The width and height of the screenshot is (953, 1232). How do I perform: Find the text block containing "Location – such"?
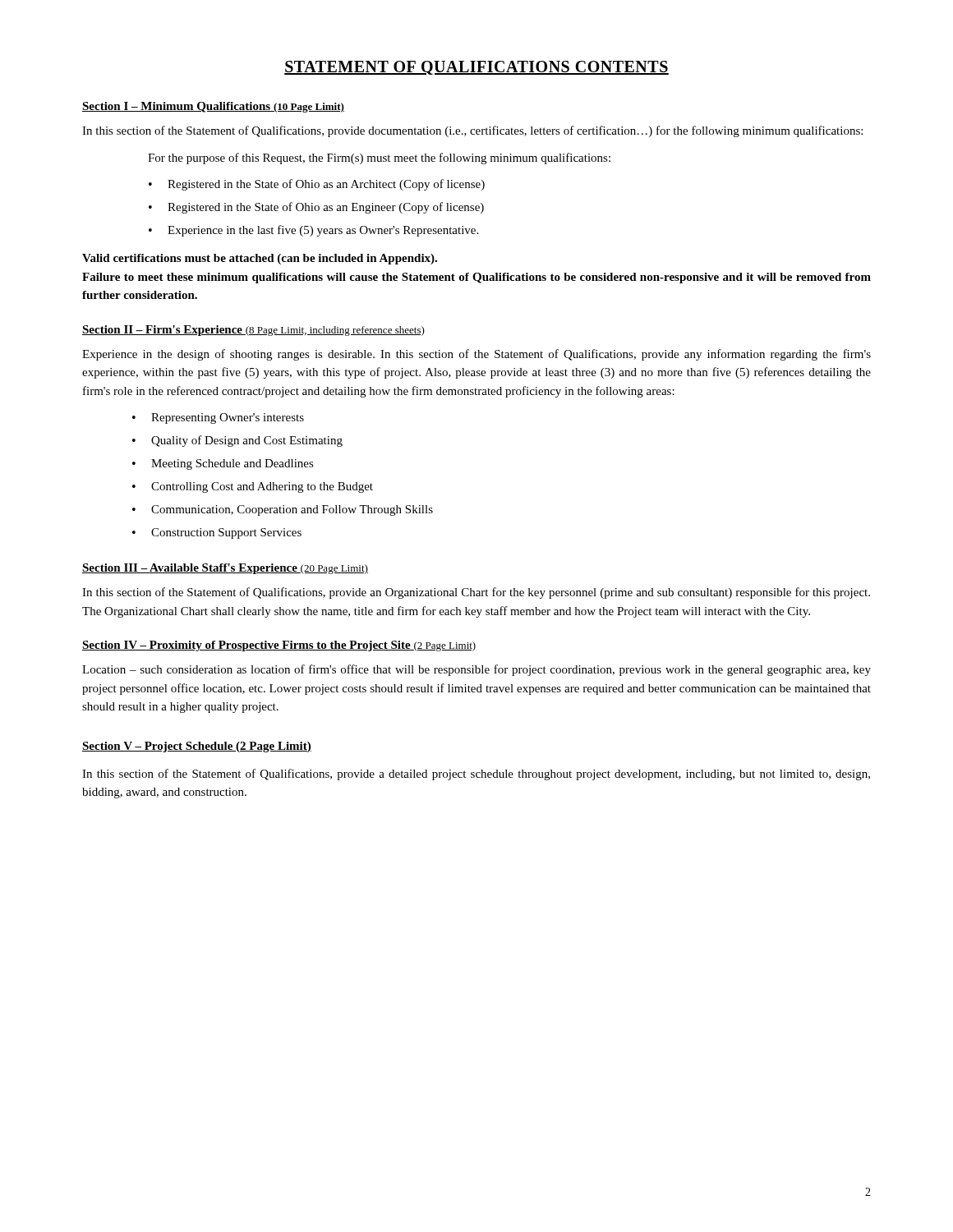(x=476, y=688)
